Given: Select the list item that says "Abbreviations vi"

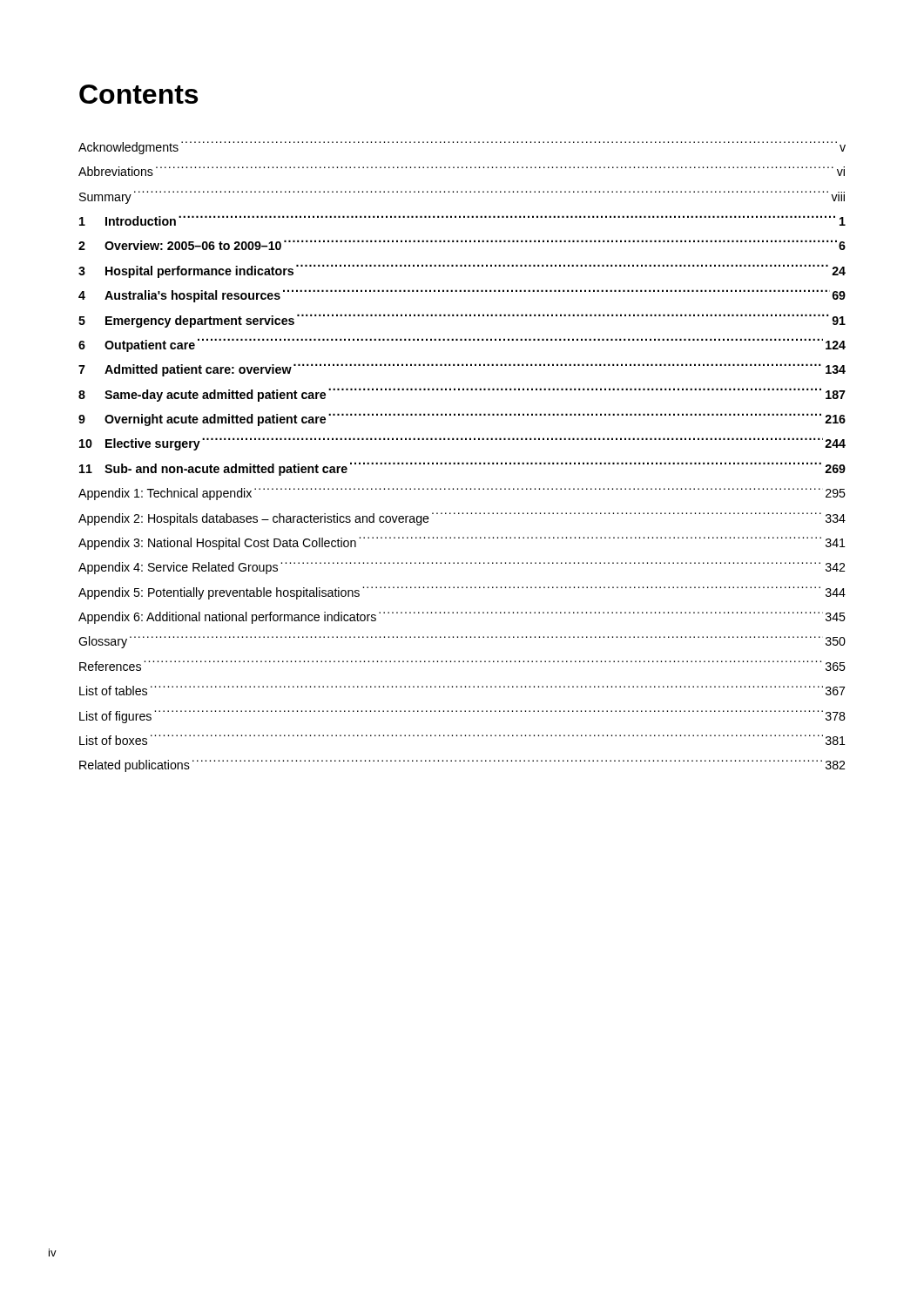Looking at the screenshot, I should pyautogui.click(x=462, y=172).
